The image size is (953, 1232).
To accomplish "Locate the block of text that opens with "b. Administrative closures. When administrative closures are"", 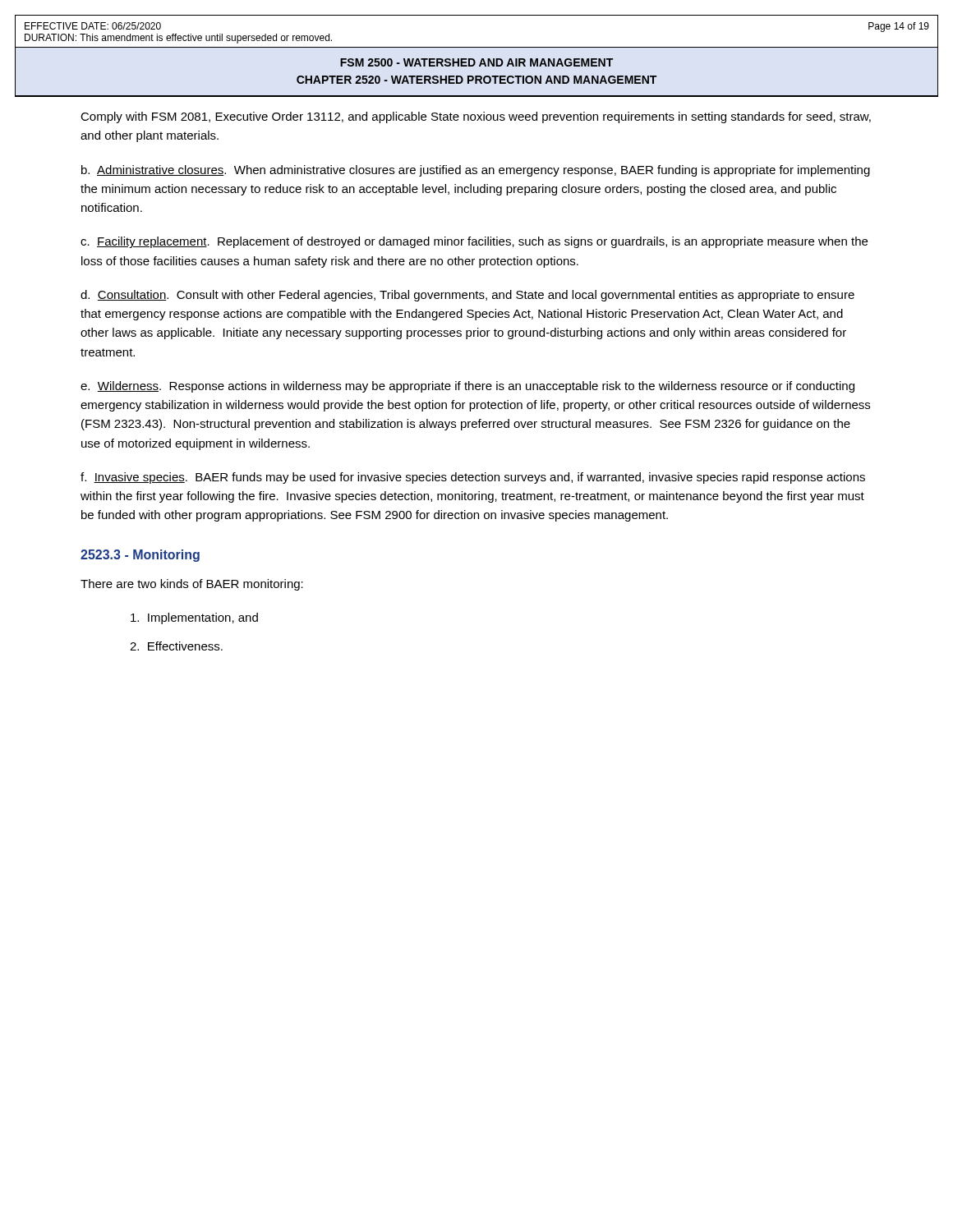I will tap(475, 188).
